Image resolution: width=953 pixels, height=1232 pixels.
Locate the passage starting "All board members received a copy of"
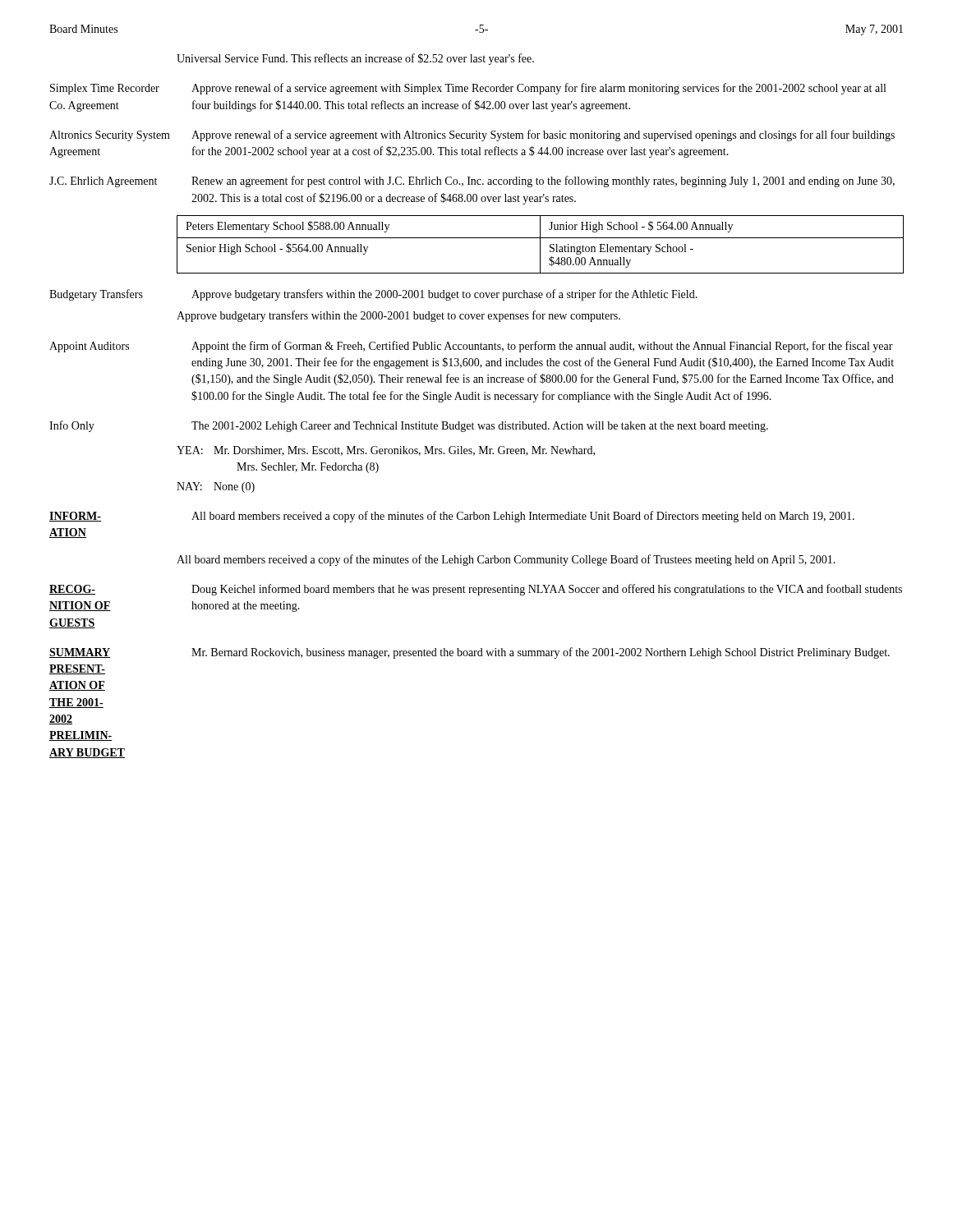pos(506,559)
